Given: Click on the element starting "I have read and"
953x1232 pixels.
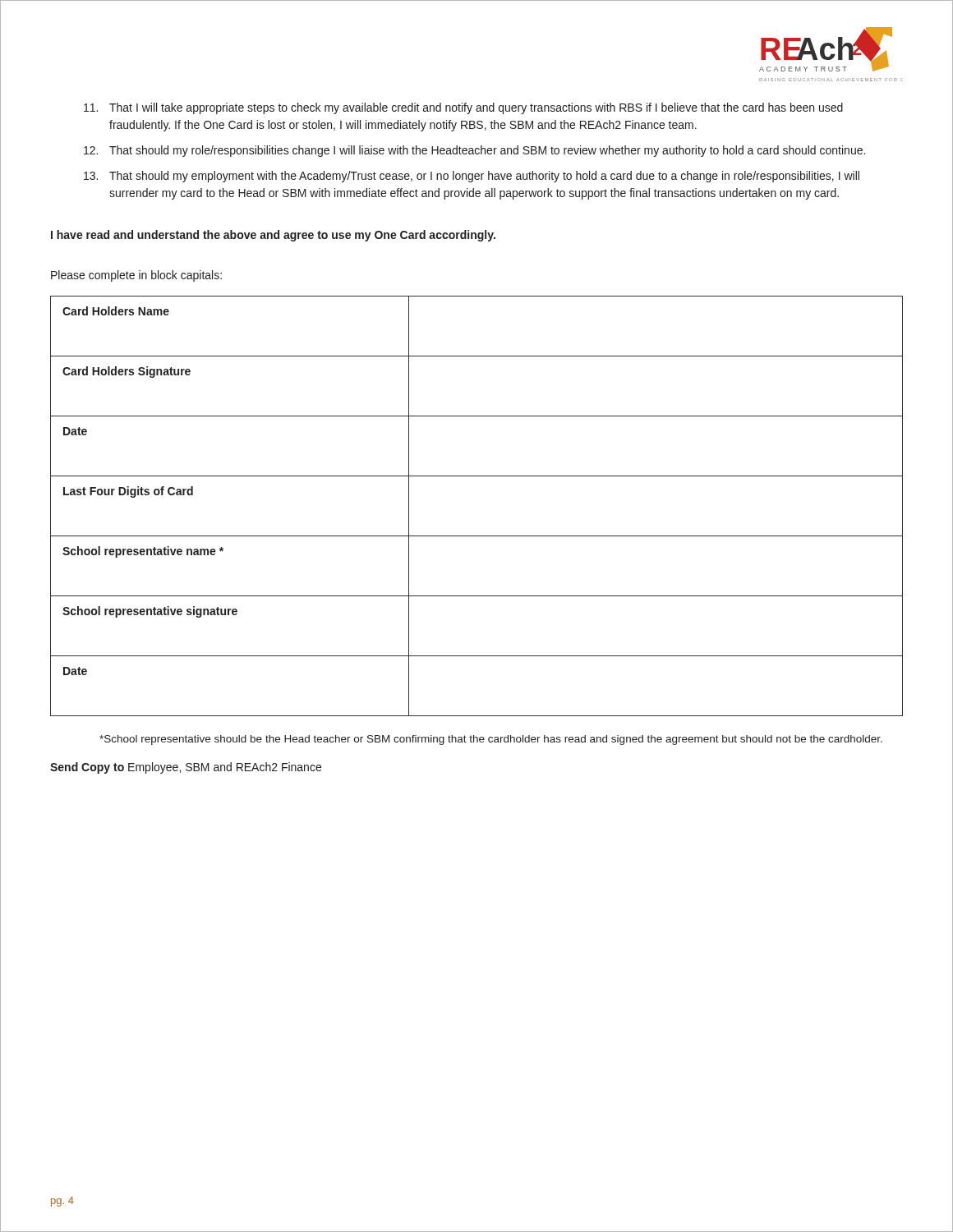Looking at the screenshot, I should pos(273,235).
